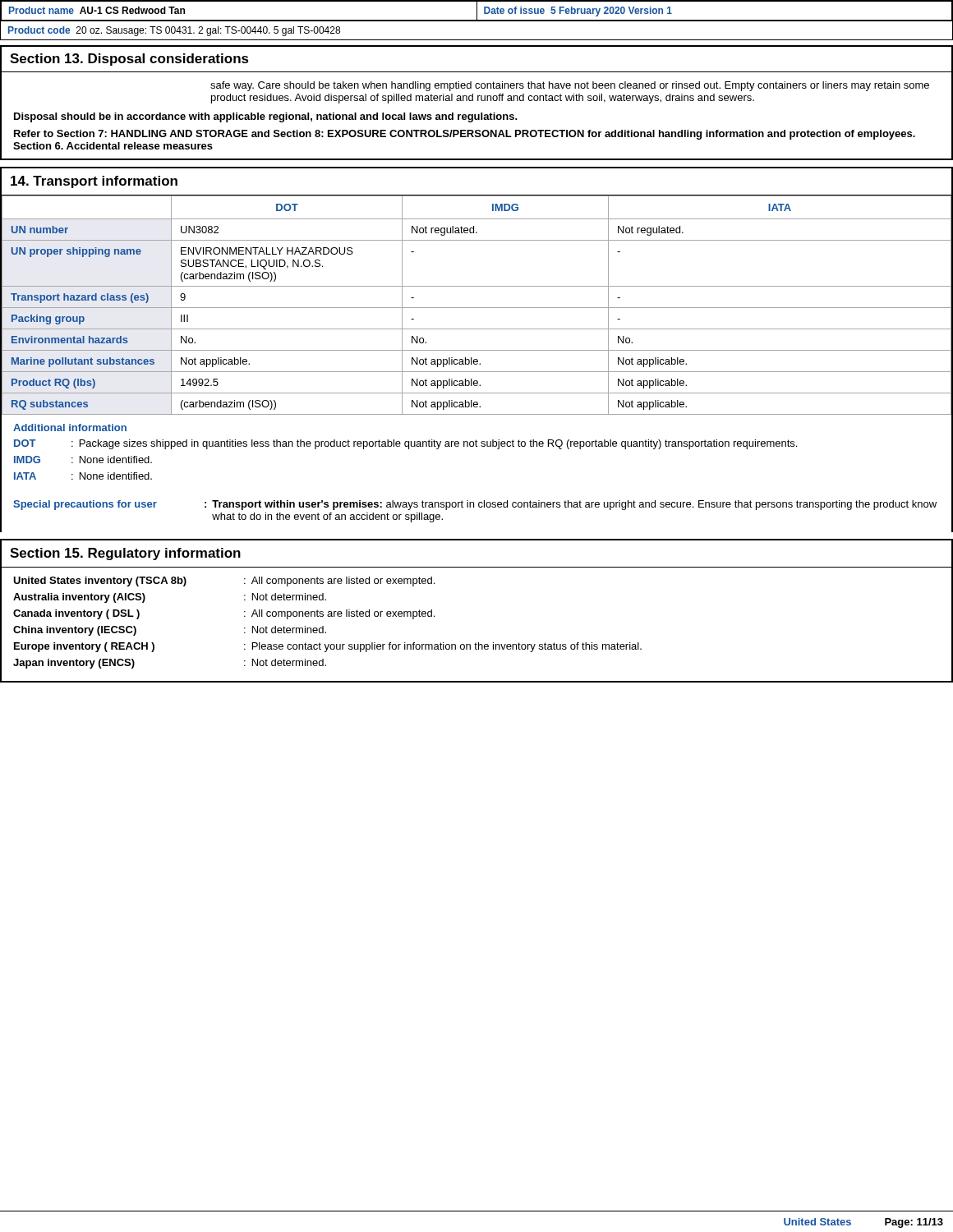Find the list item that reads "United States inventory (TSCA 8b) : All components"

coord(101,581)
